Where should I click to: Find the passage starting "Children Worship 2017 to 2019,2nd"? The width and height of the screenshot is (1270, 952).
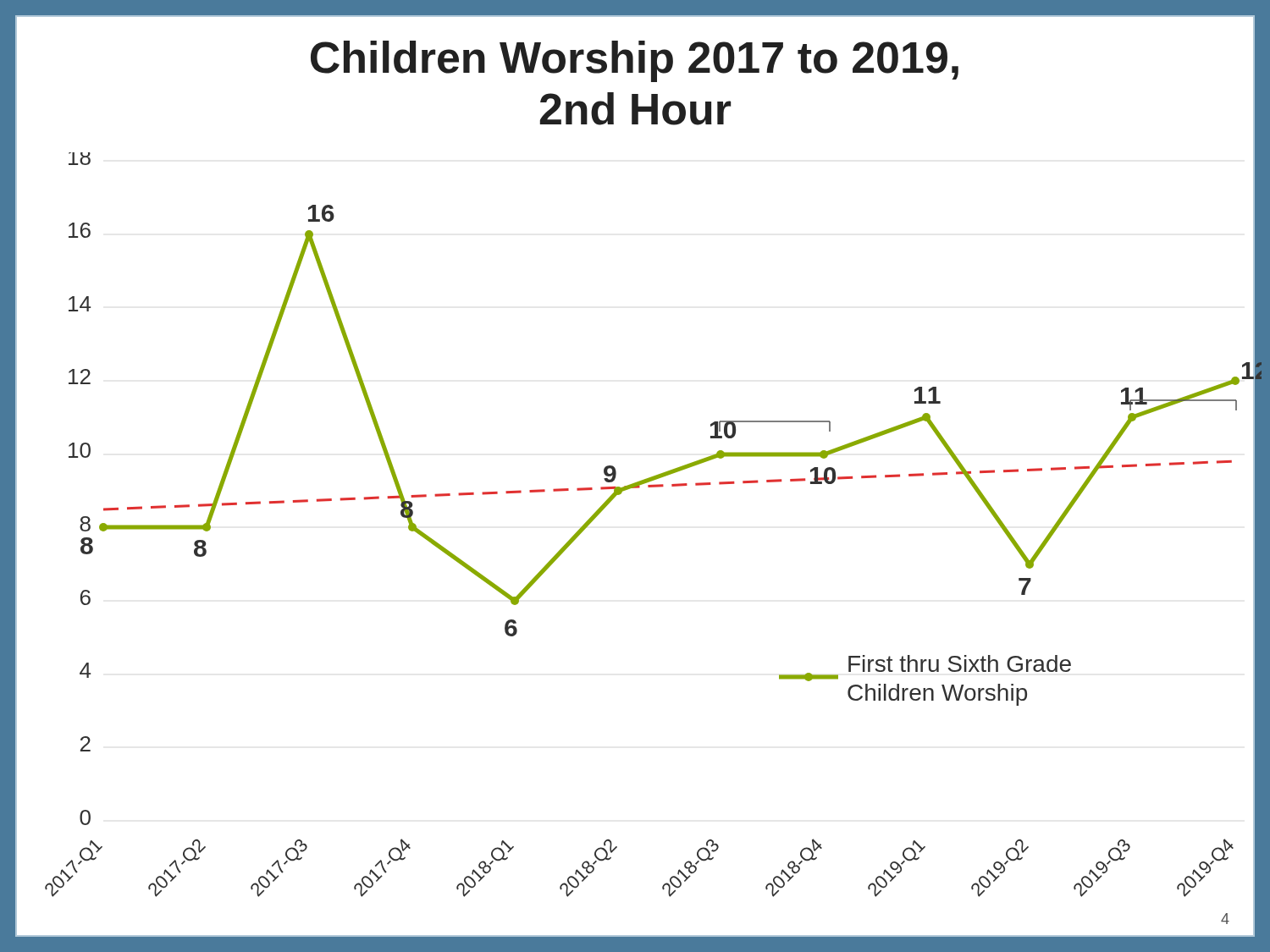coord(635,84)
